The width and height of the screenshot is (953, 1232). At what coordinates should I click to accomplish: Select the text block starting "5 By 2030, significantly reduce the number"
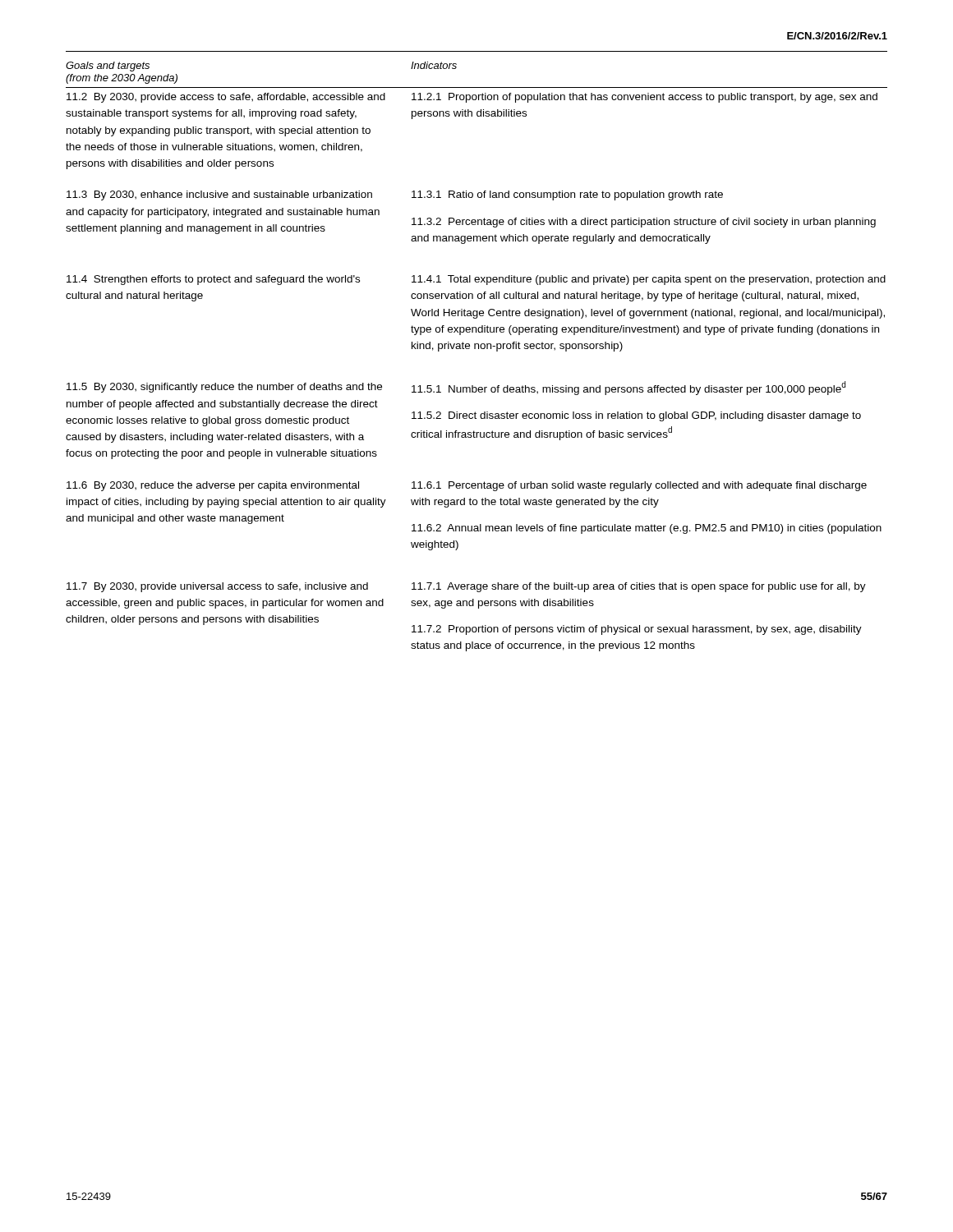(x=224, y=420)
